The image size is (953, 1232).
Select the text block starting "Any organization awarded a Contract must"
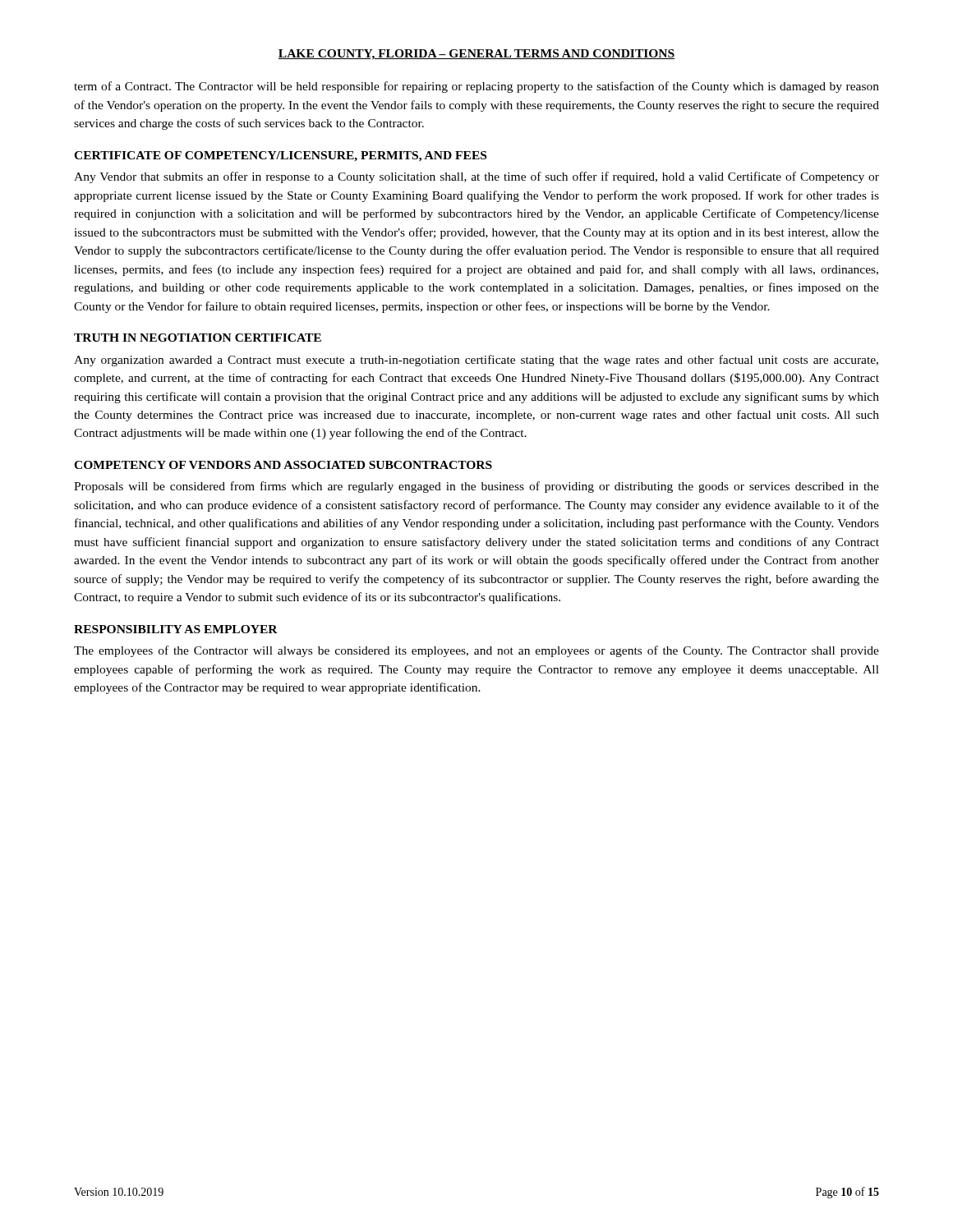coord(476,397)
